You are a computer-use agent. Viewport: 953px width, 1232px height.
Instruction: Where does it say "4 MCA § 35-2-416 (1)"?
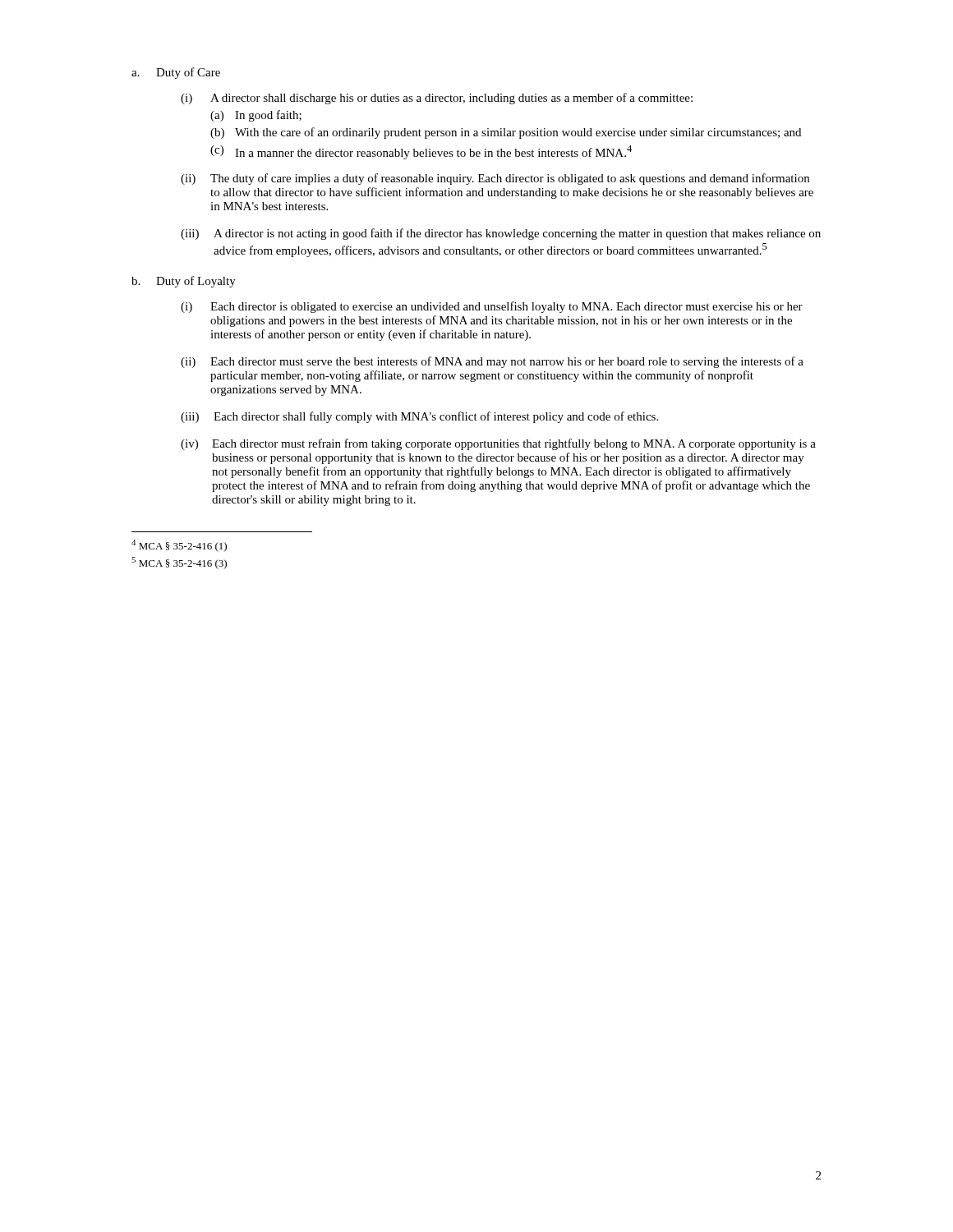pos(179,545)
